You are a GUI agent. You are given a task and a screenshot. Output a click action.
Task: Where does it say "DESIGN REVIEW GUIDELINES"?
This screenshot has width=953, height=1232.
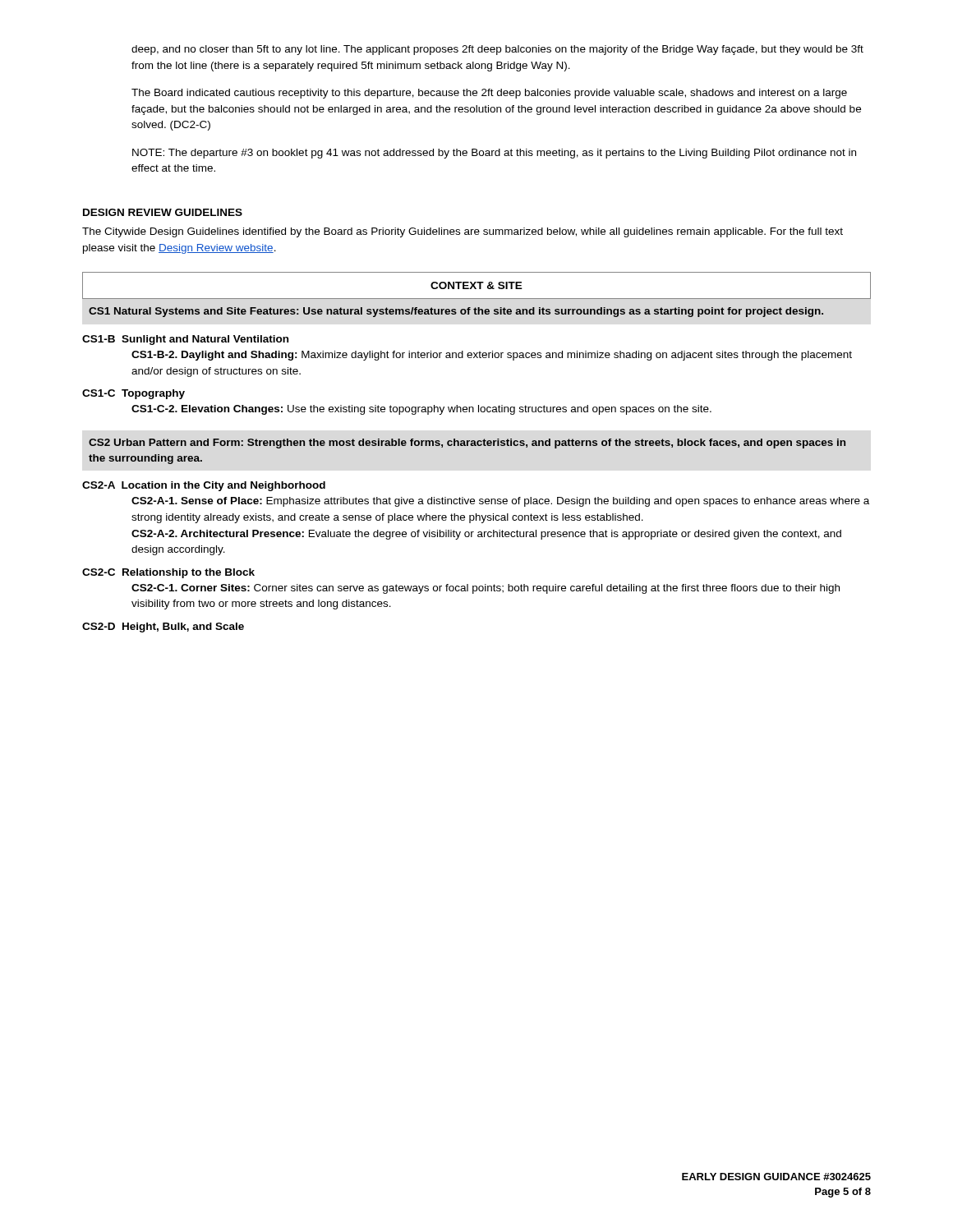(x=162, y=212)
